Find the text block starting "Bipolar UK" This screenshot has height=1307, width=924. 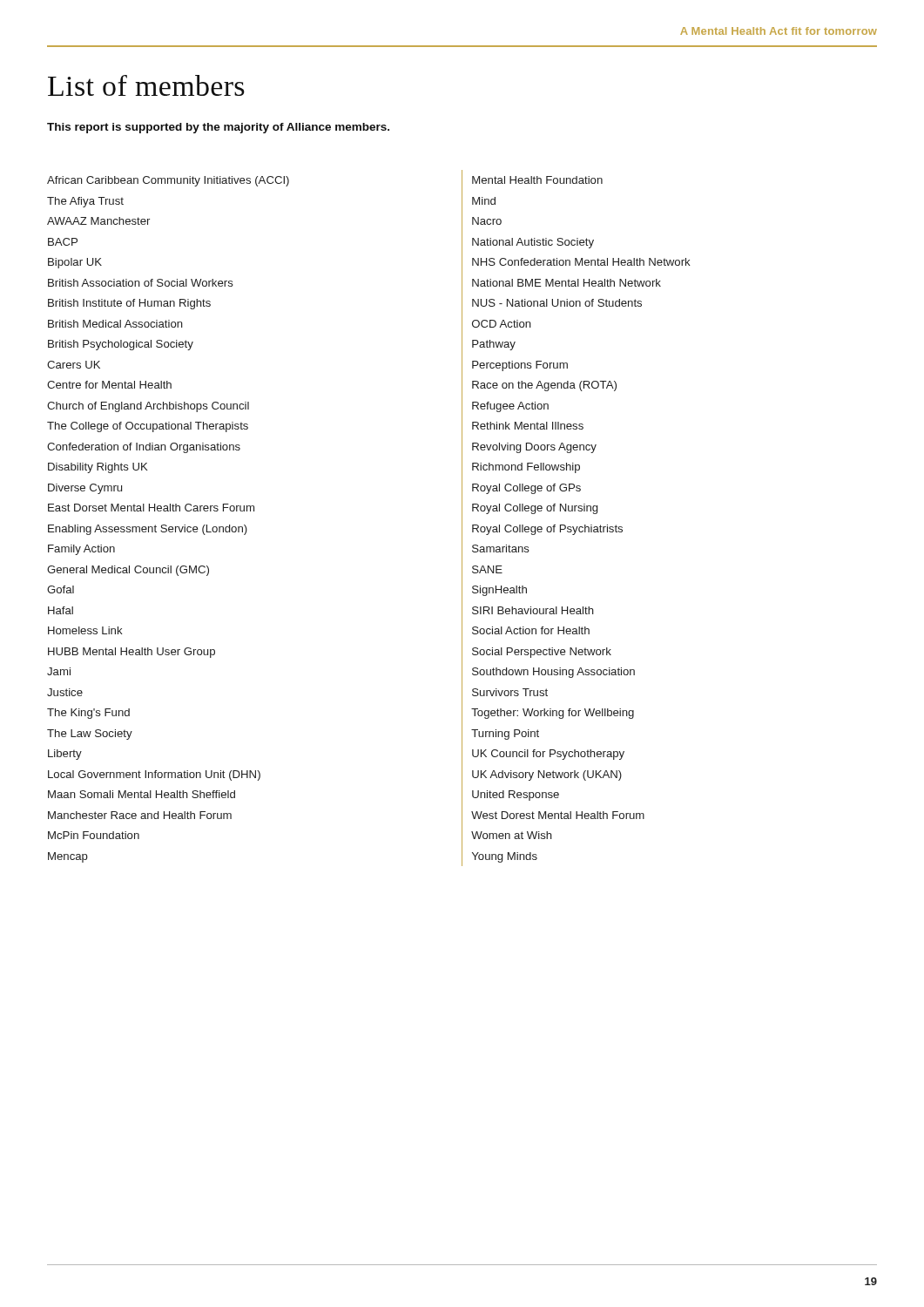(74, 262)
